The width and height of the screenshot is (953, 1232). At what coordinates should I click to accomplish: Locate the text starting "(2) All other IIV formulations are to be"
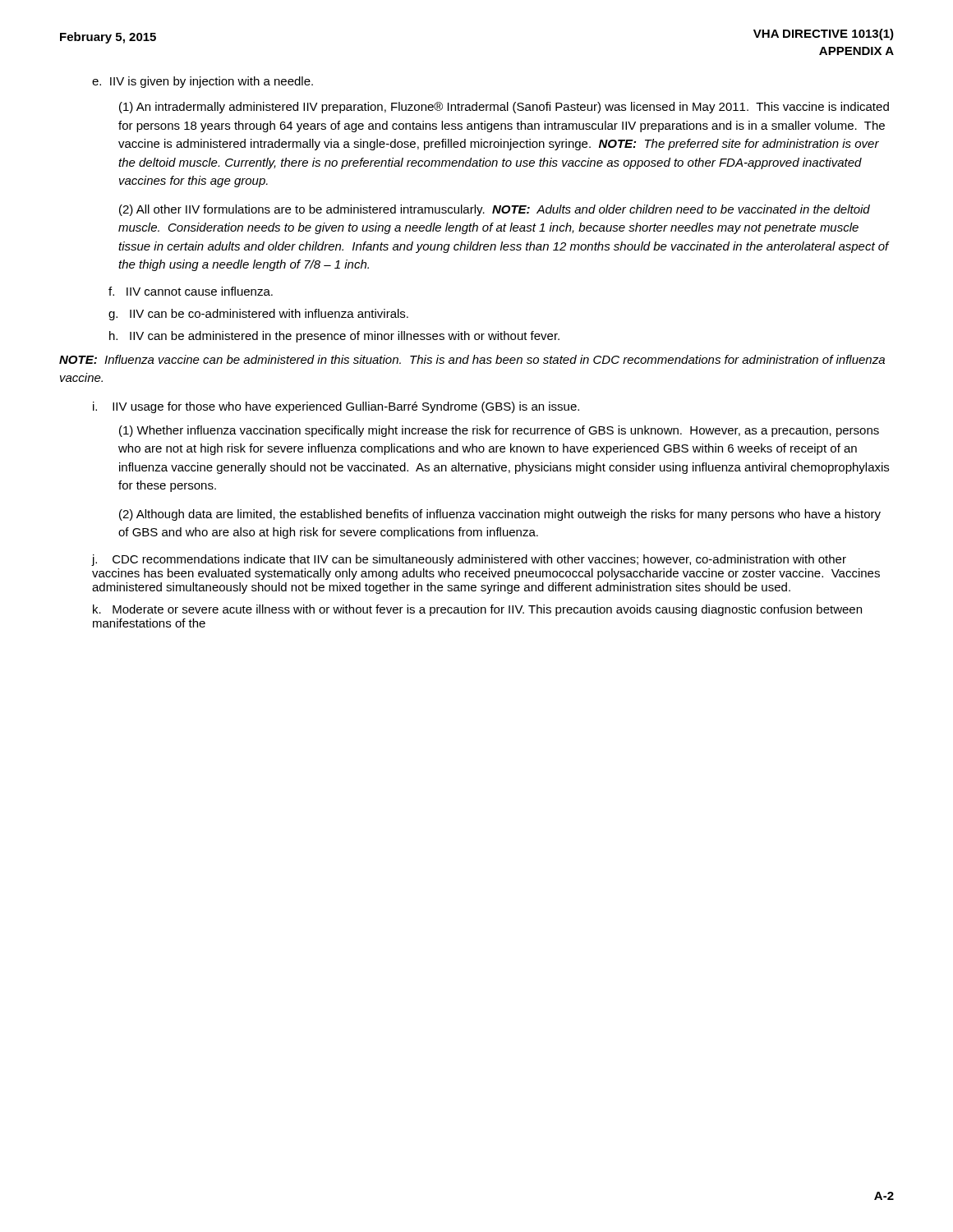503,236
